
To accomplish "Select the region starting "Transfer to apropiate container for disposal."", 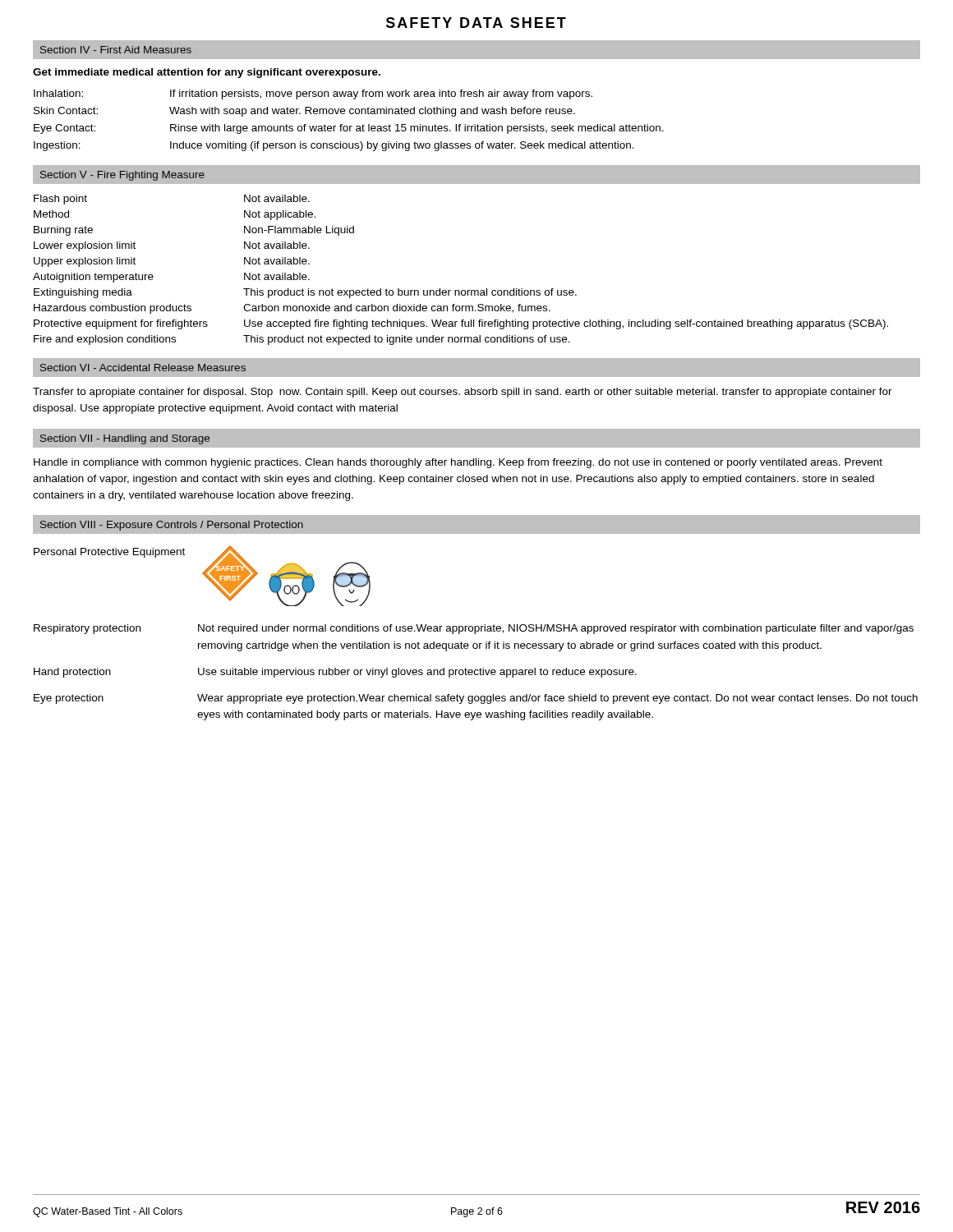I will (x=462, y=400).
